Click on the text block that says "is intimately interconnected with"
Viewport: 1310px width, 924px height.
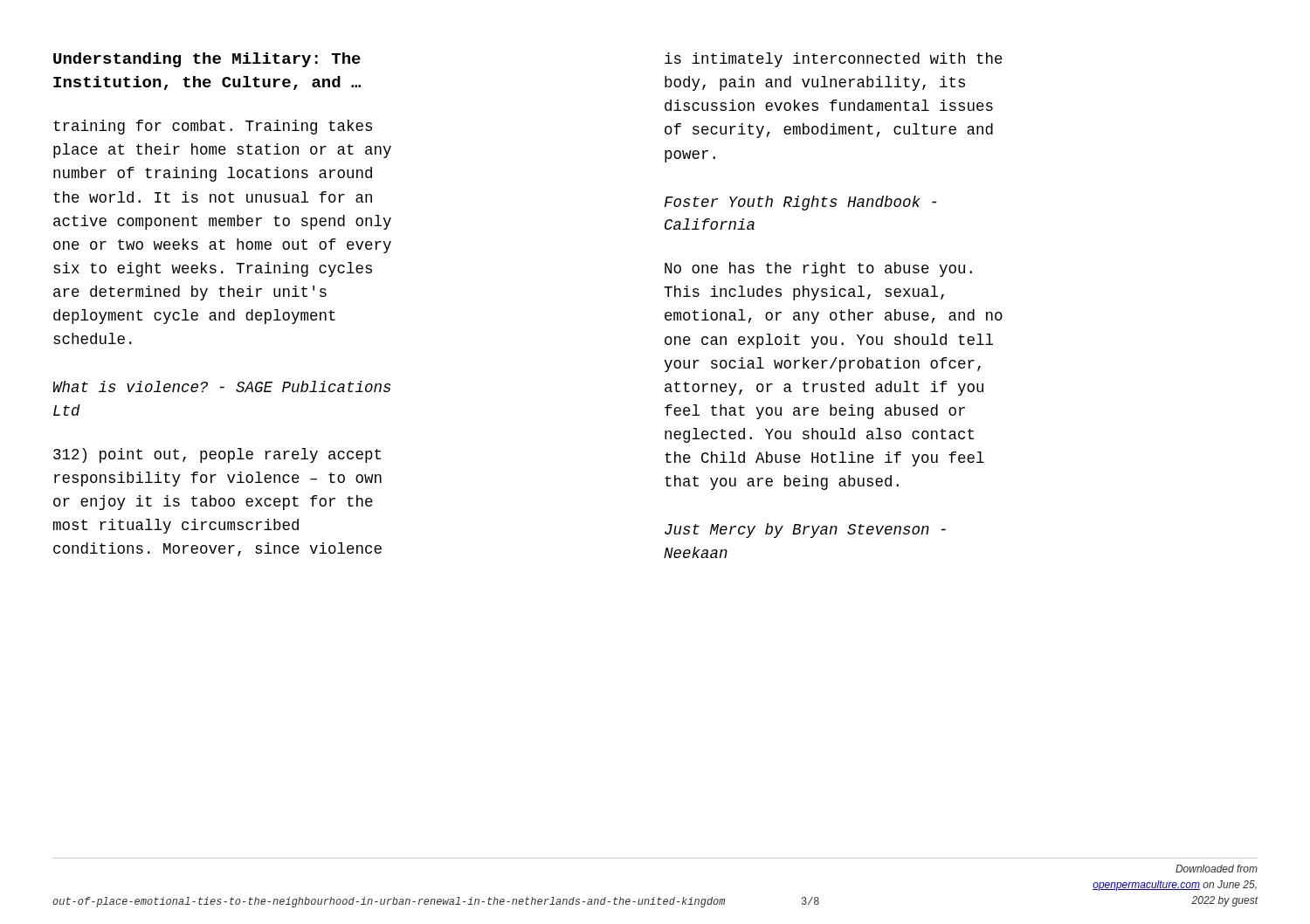[x=833, y=107]
